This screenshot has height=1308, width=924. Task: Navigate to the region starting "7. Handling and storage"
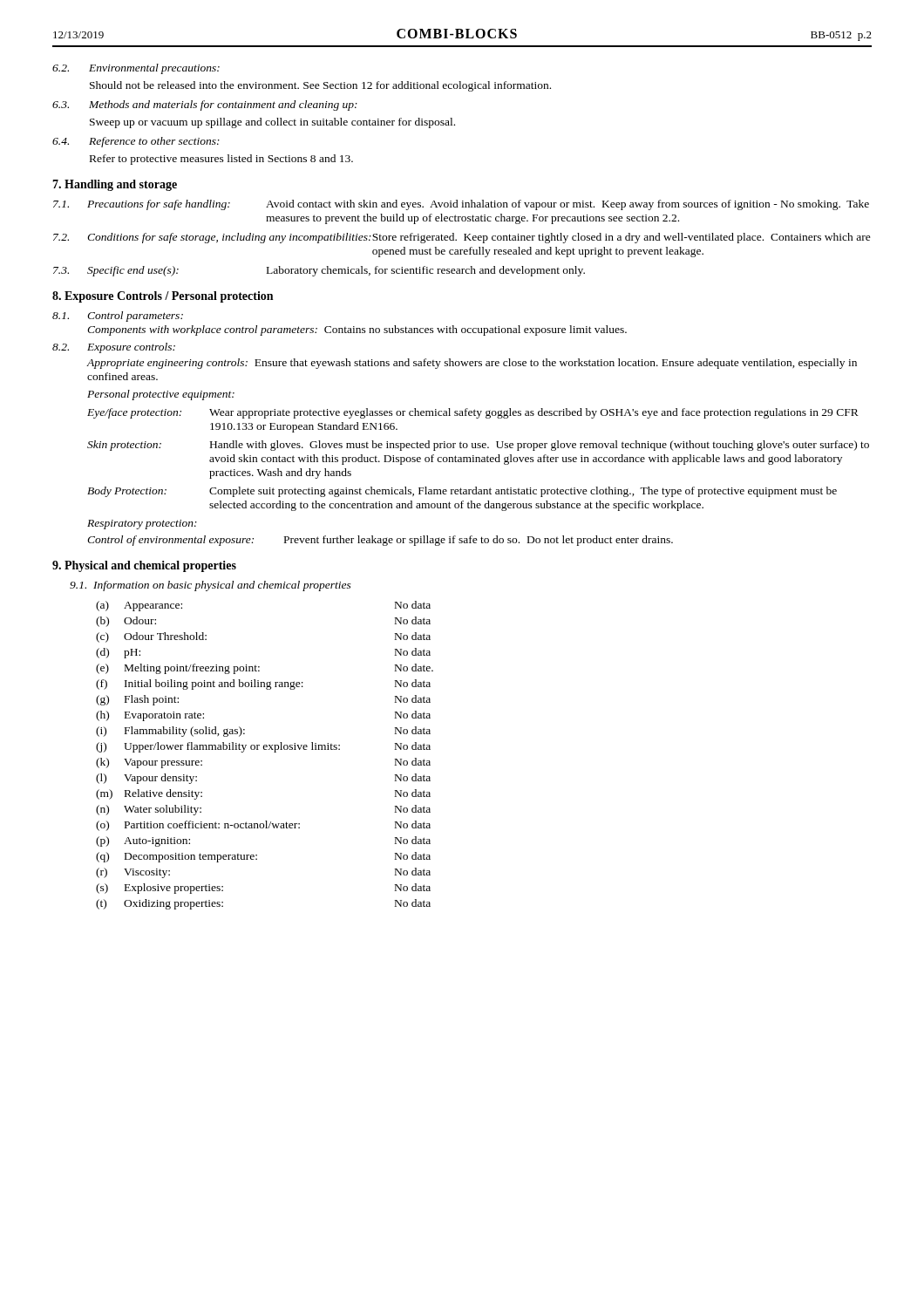pyautogui.click(x=115, y=184)
